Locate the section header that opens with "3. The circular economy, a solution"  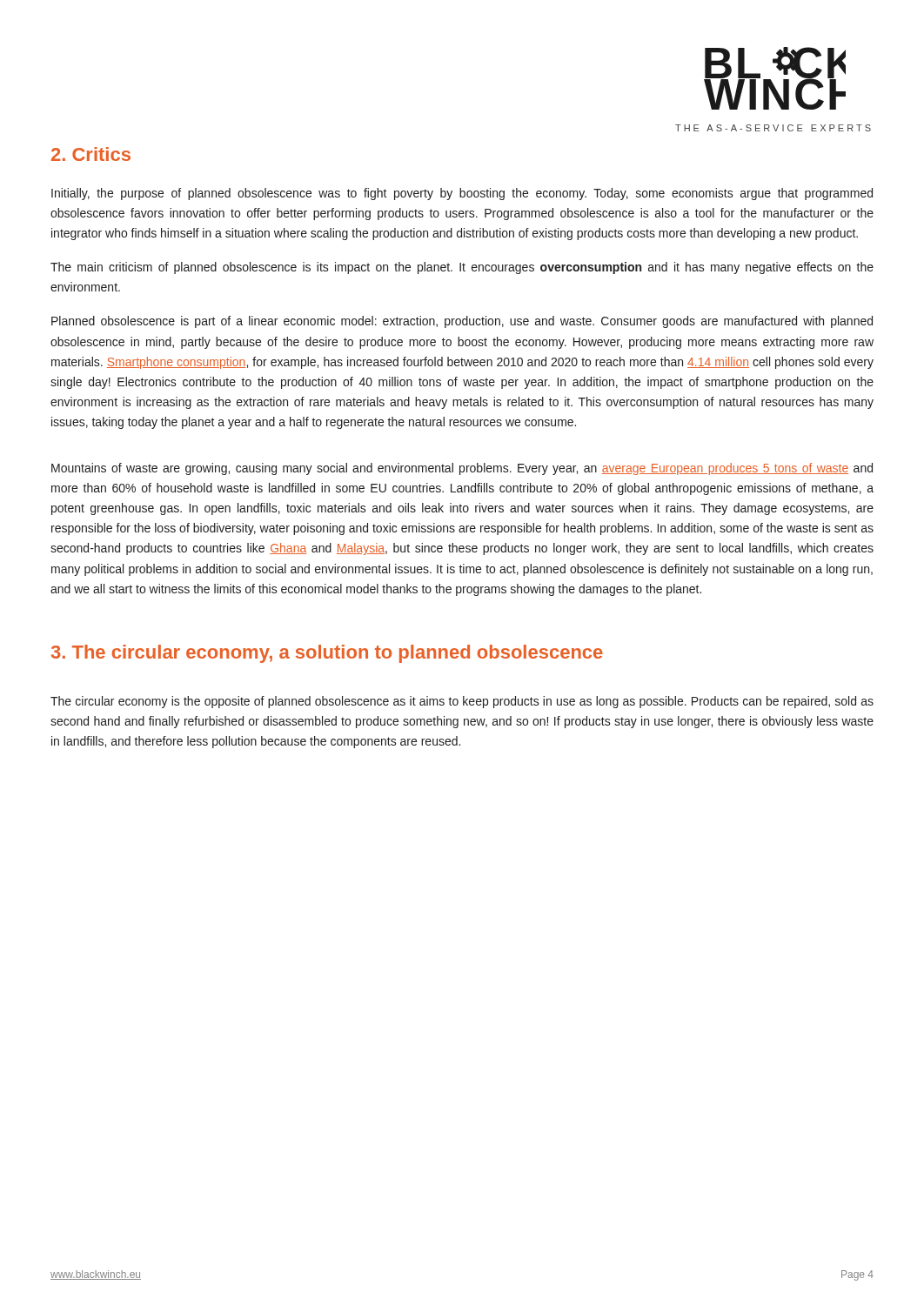tap(327, 652)
